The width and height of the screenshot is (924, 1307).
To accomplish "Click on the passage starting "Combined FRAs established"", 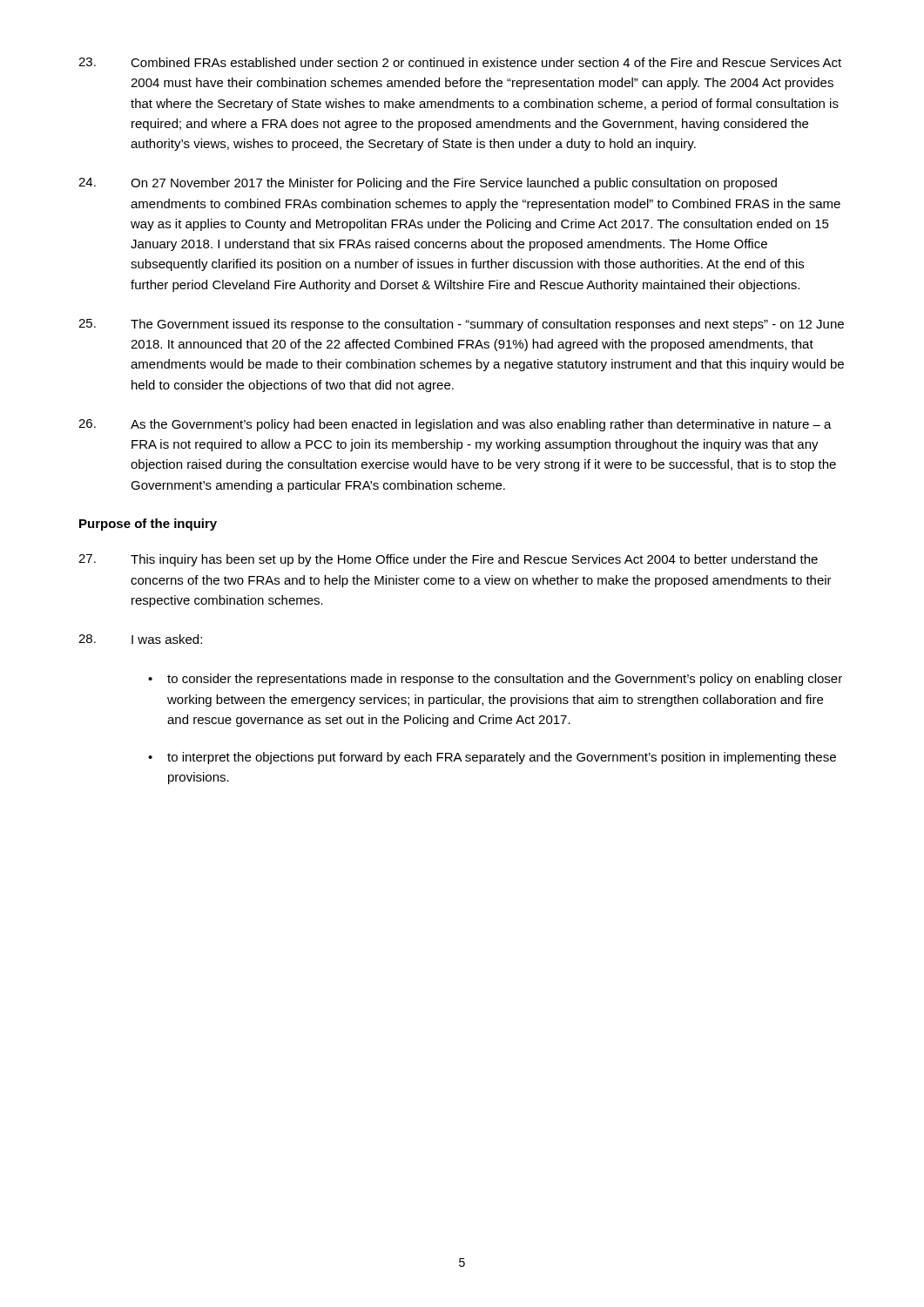I will [462, 103].
